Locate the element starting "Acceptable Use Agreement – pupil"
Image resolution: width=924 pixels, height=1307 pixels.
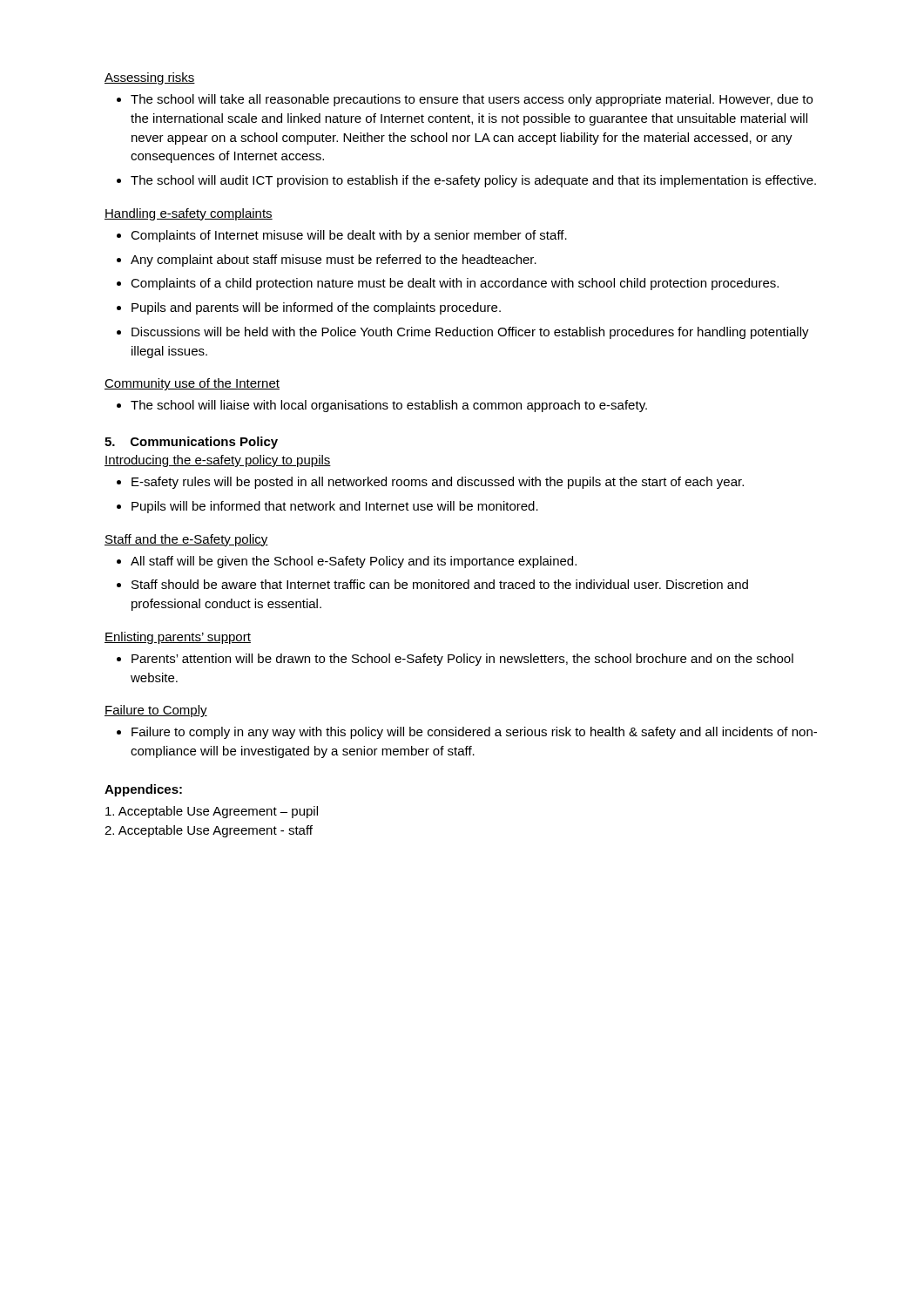point(212,811)
